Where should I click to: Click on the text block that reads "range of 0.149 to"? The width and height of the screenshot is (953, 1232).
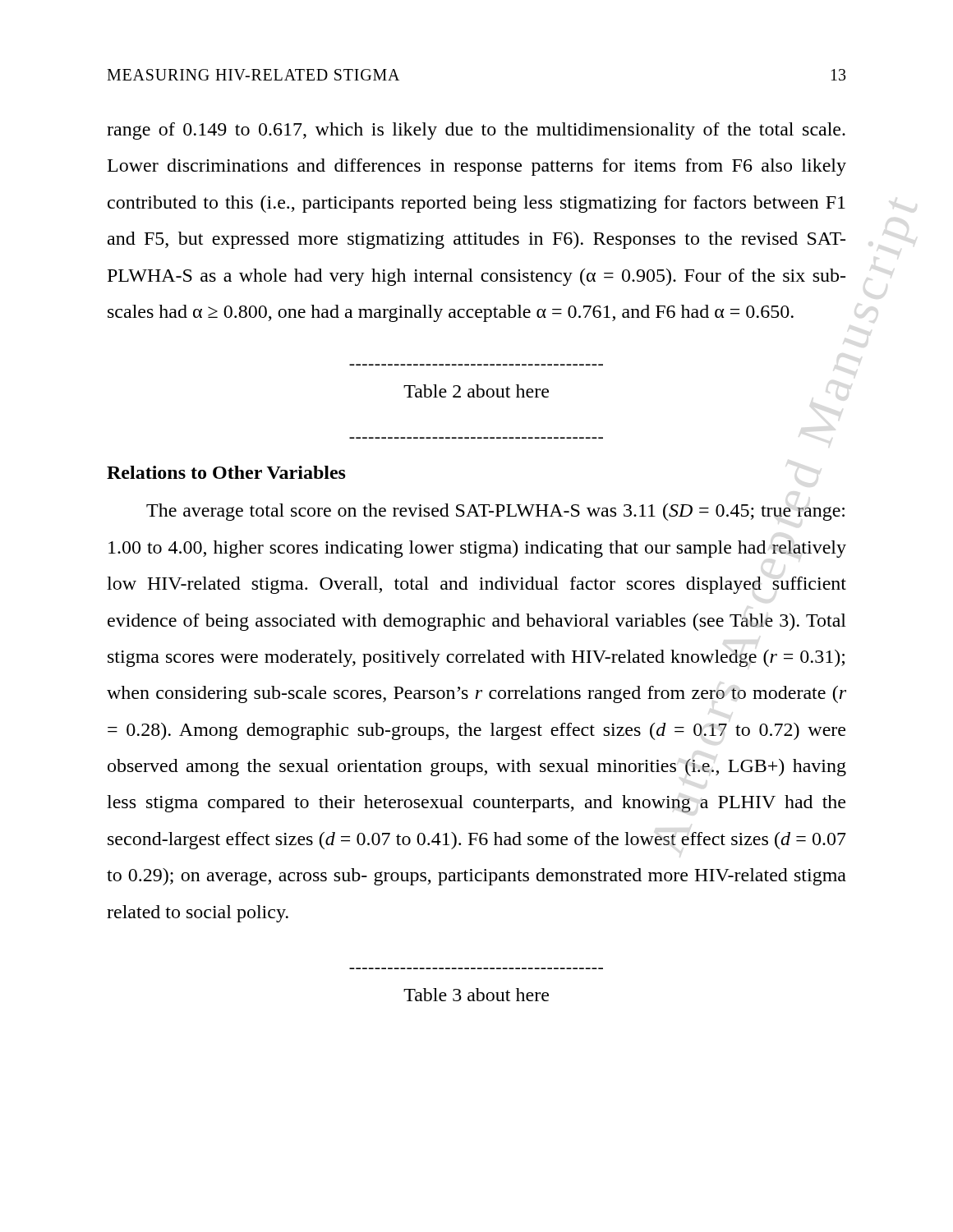[x=476, y=131]
